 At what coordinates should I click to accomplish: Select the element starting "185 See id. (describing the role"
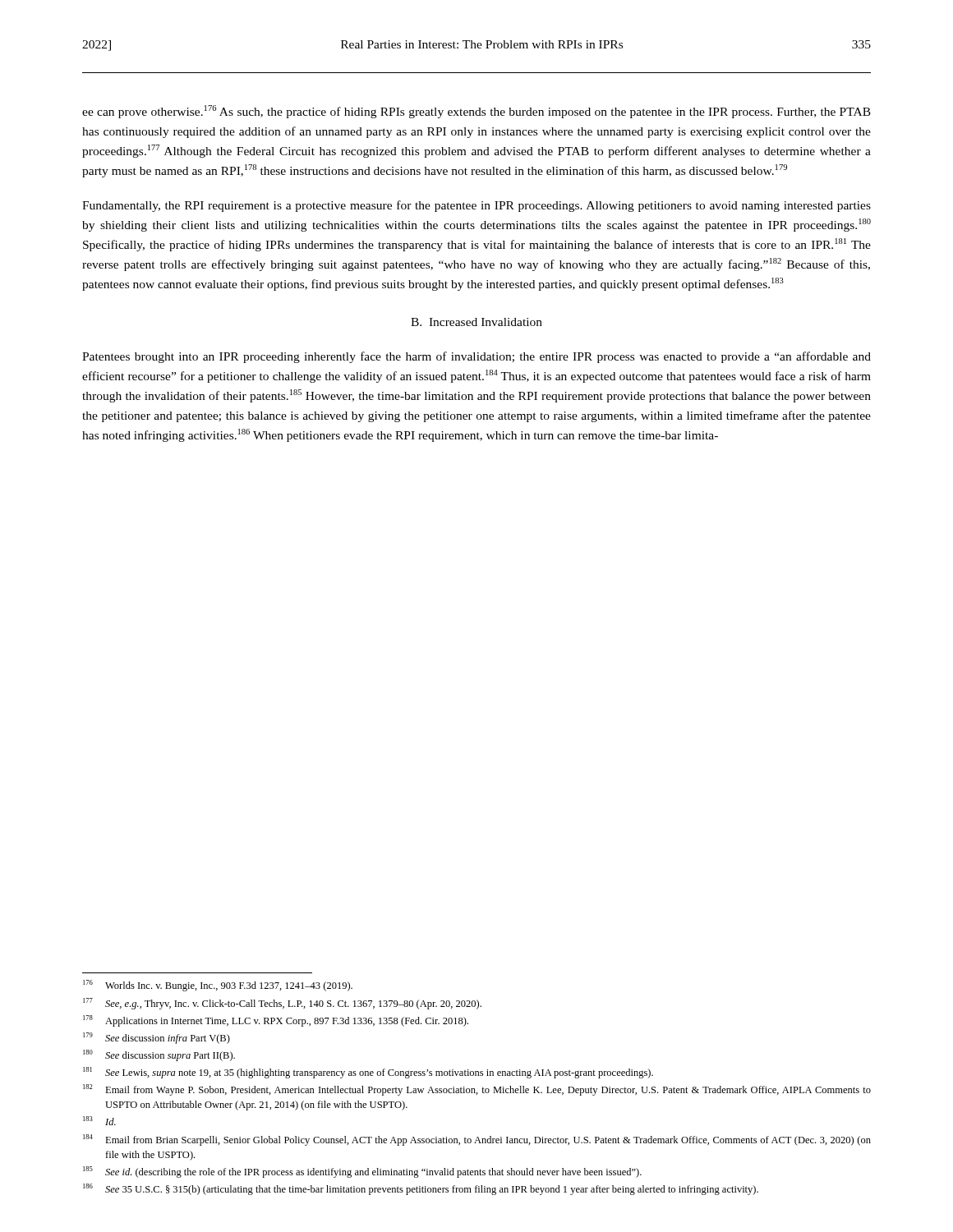362,1172
